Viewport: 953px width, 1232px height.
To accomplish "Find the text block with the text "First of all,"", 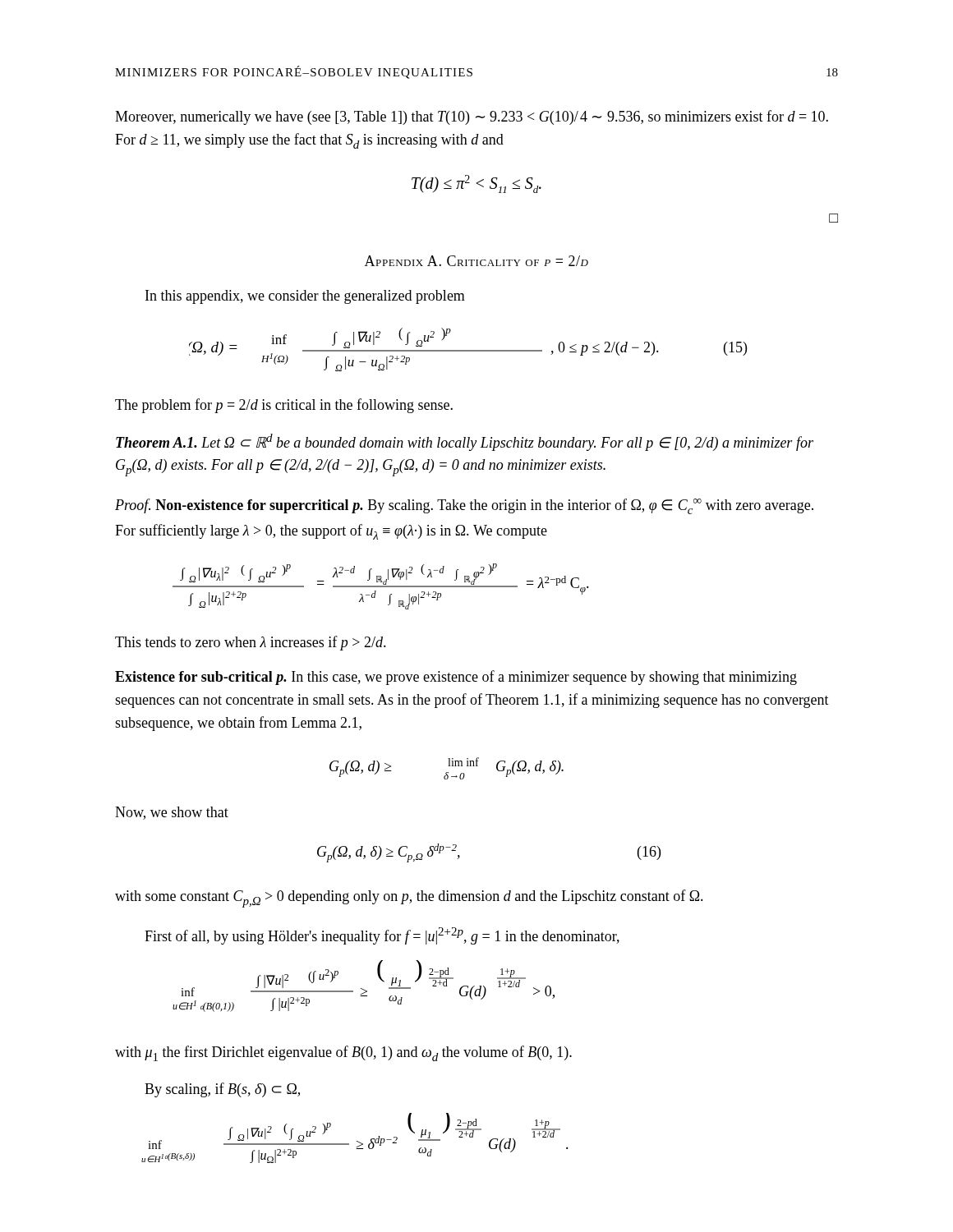I will click(x=476, y=936).
